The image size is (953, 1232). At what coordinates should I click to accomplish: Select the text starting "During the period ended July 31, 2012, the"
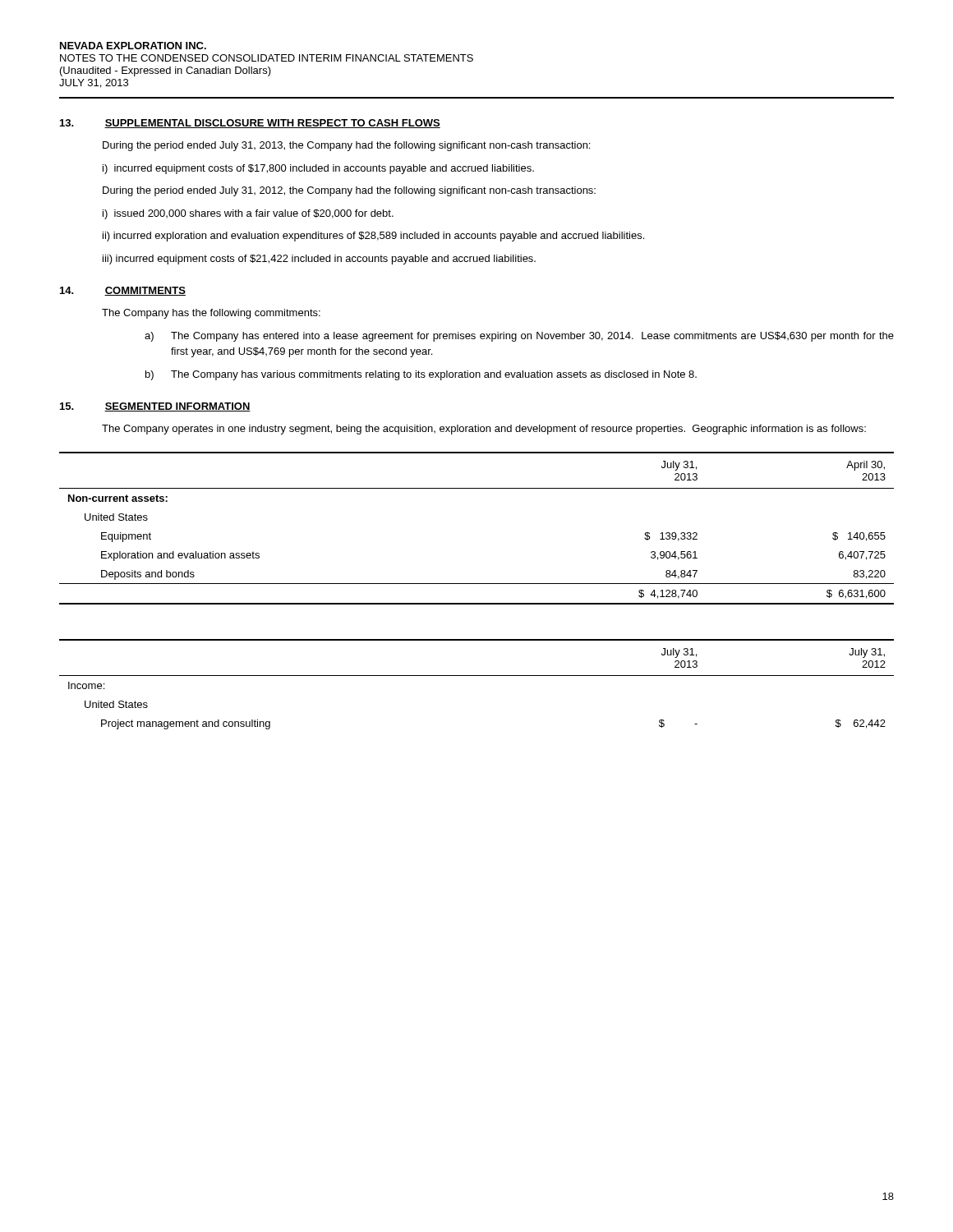tap(349, 190)
